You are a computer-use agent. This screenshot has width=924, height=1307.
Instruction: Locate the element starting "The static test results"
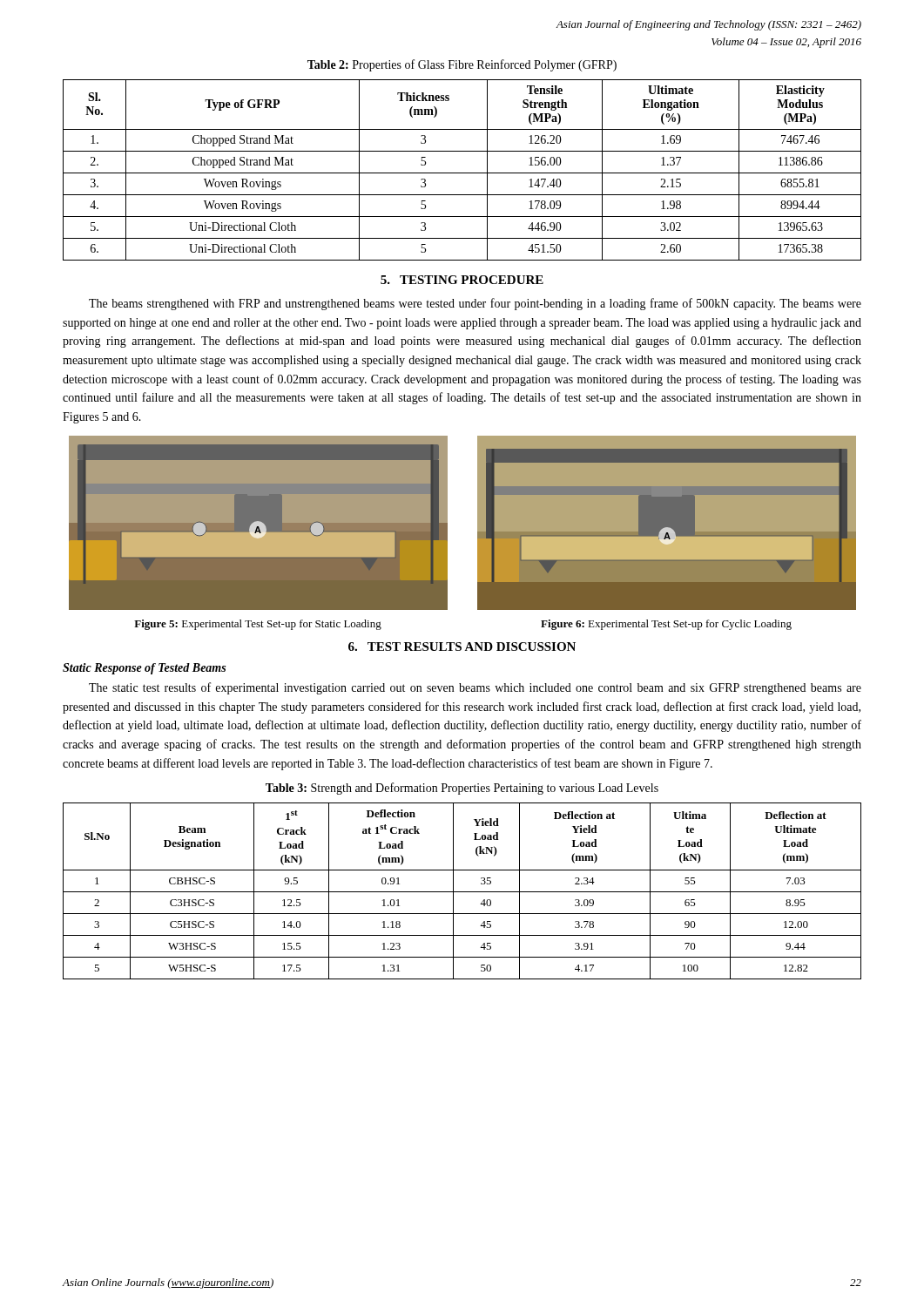point(462,726)
